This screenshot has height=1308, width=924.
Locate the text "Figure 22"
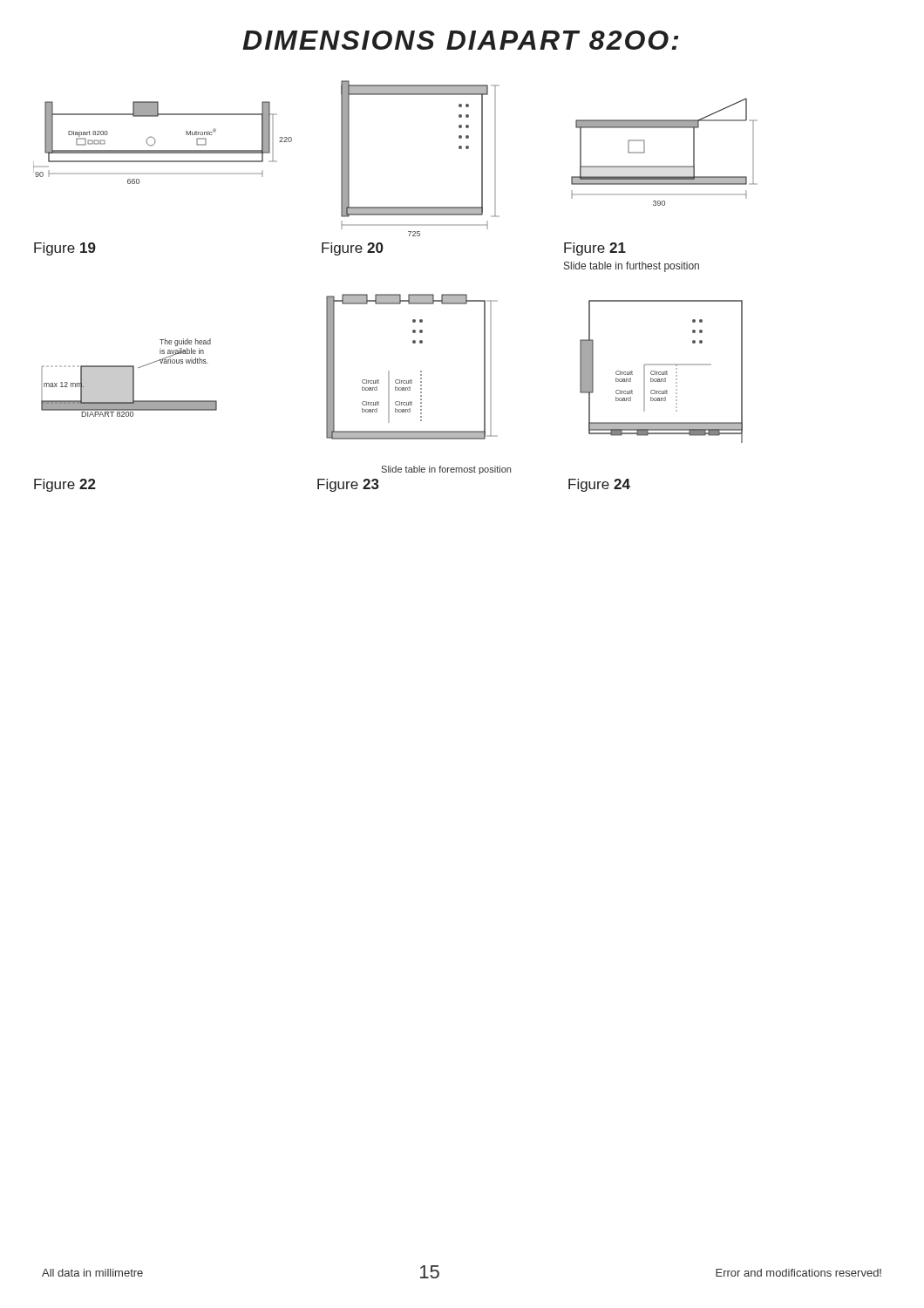64,484
